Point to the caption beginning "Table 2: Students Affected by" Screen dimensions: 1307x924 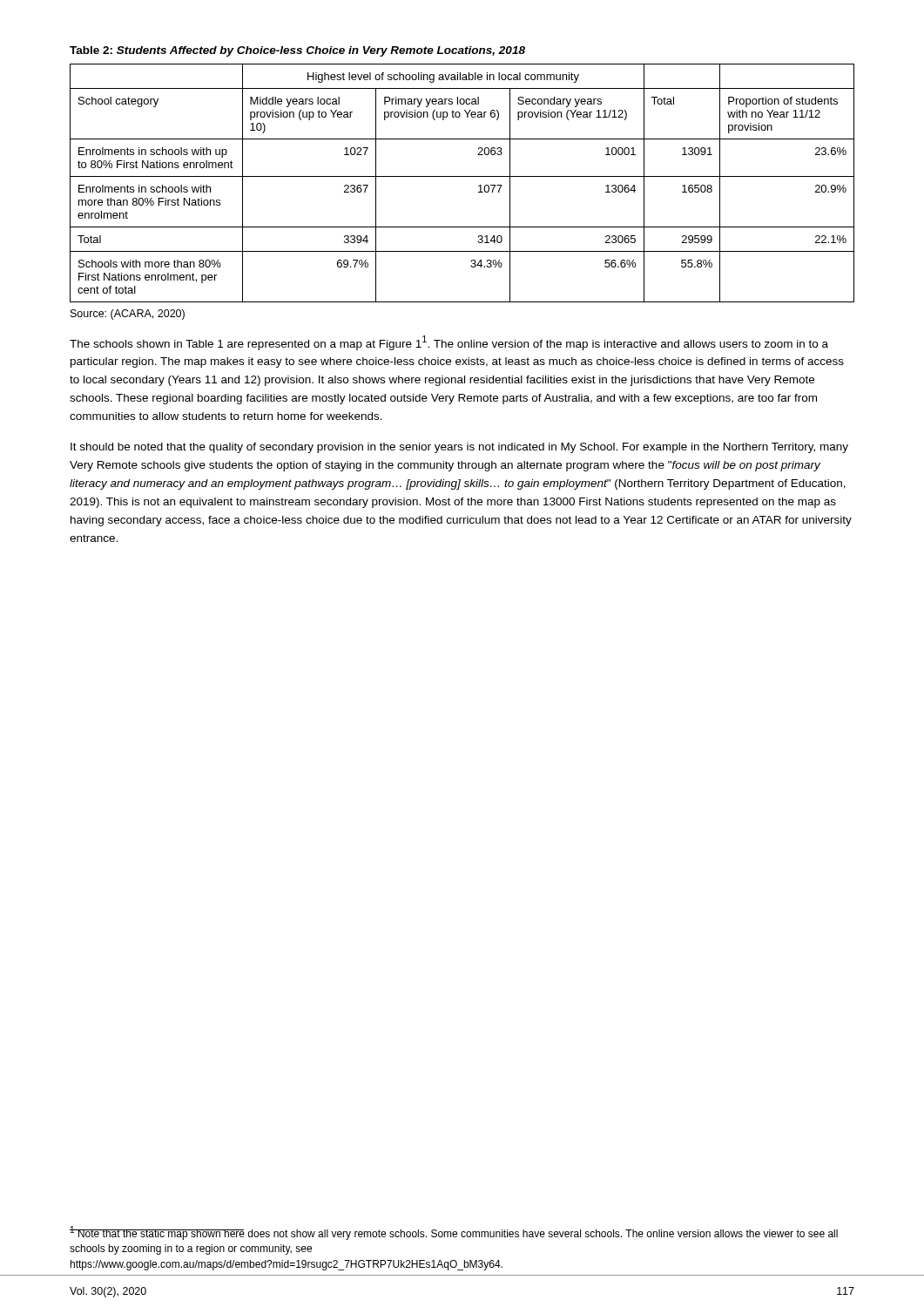point(297,50)
